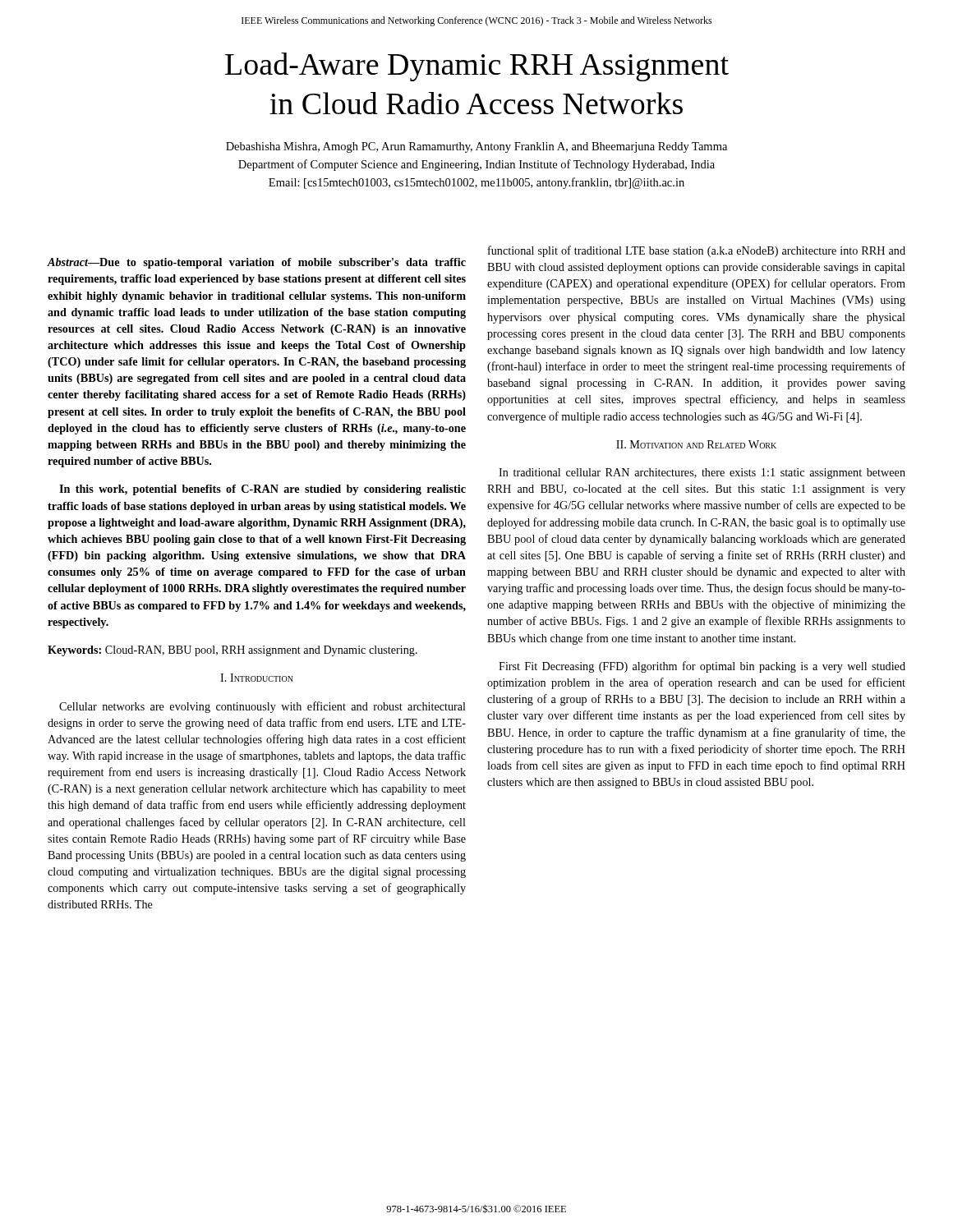Find the block on this page that starts "Cellular networks are"
Screen dimensions: 1232x953
pyautogui.click(x=257, y=805)
